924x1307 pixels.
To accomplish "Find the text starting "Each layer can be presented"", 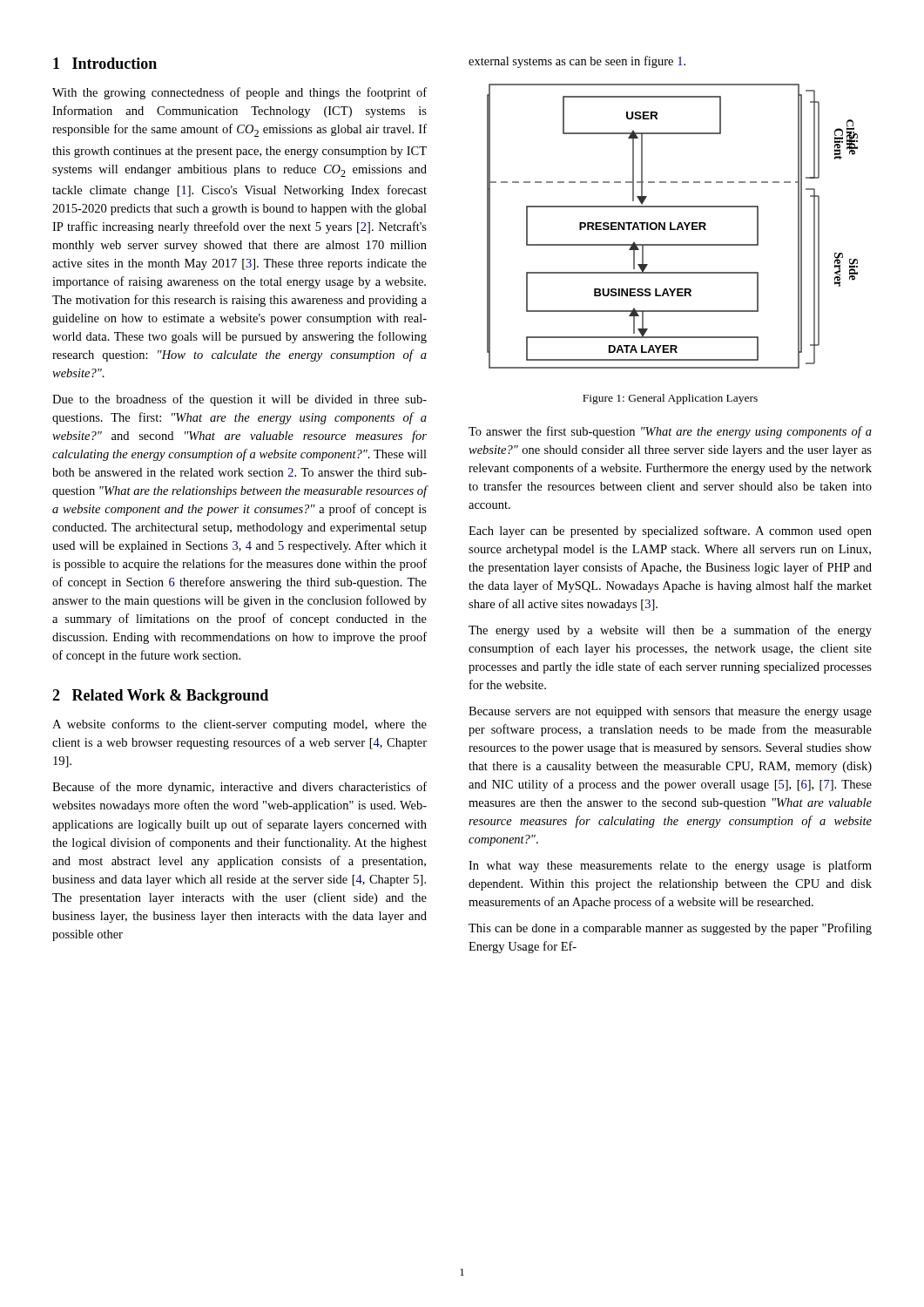I will pyautogui.click(x=670, y=567).
